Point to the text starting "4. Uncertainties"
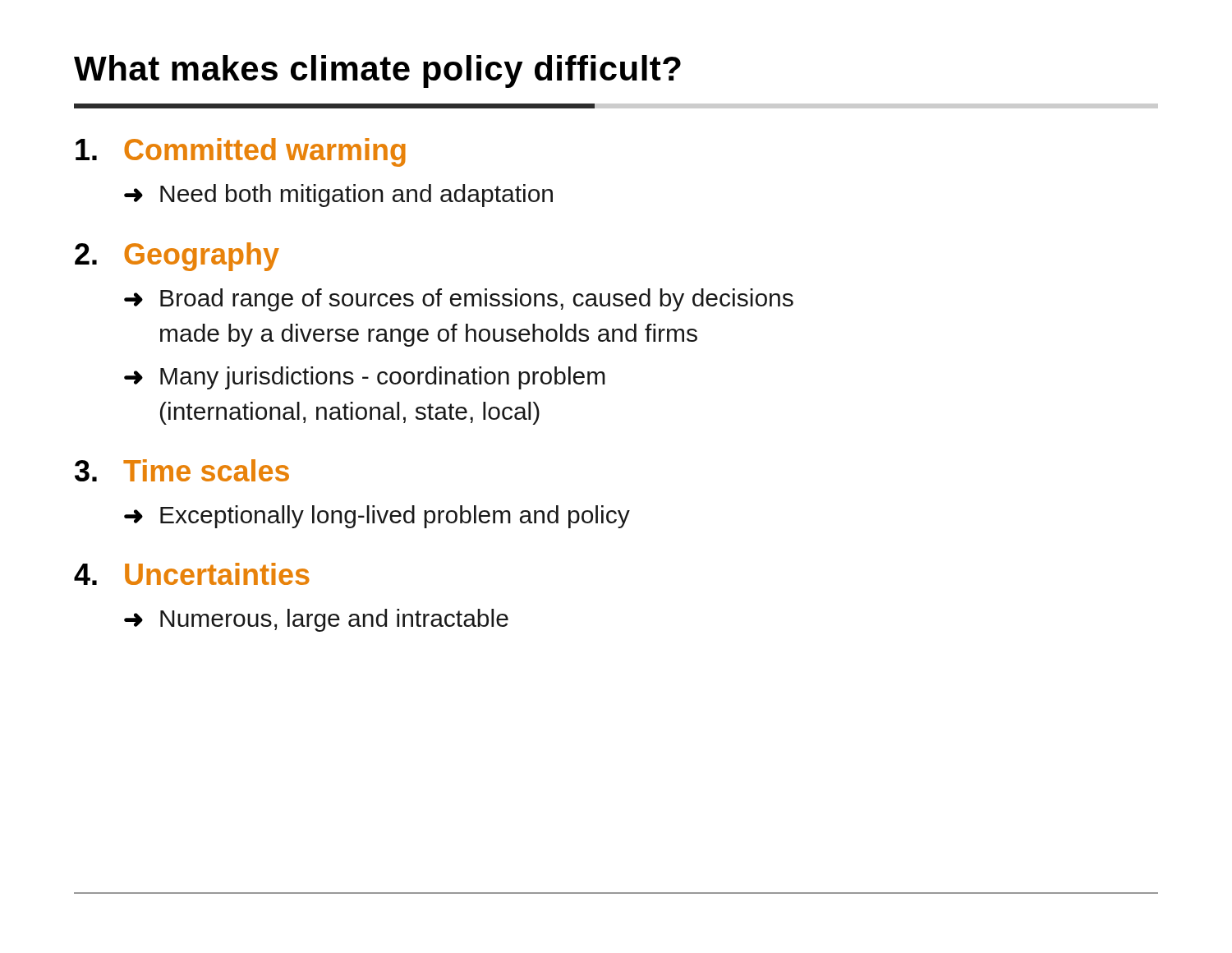1232x953 pixels. (192, 575)
